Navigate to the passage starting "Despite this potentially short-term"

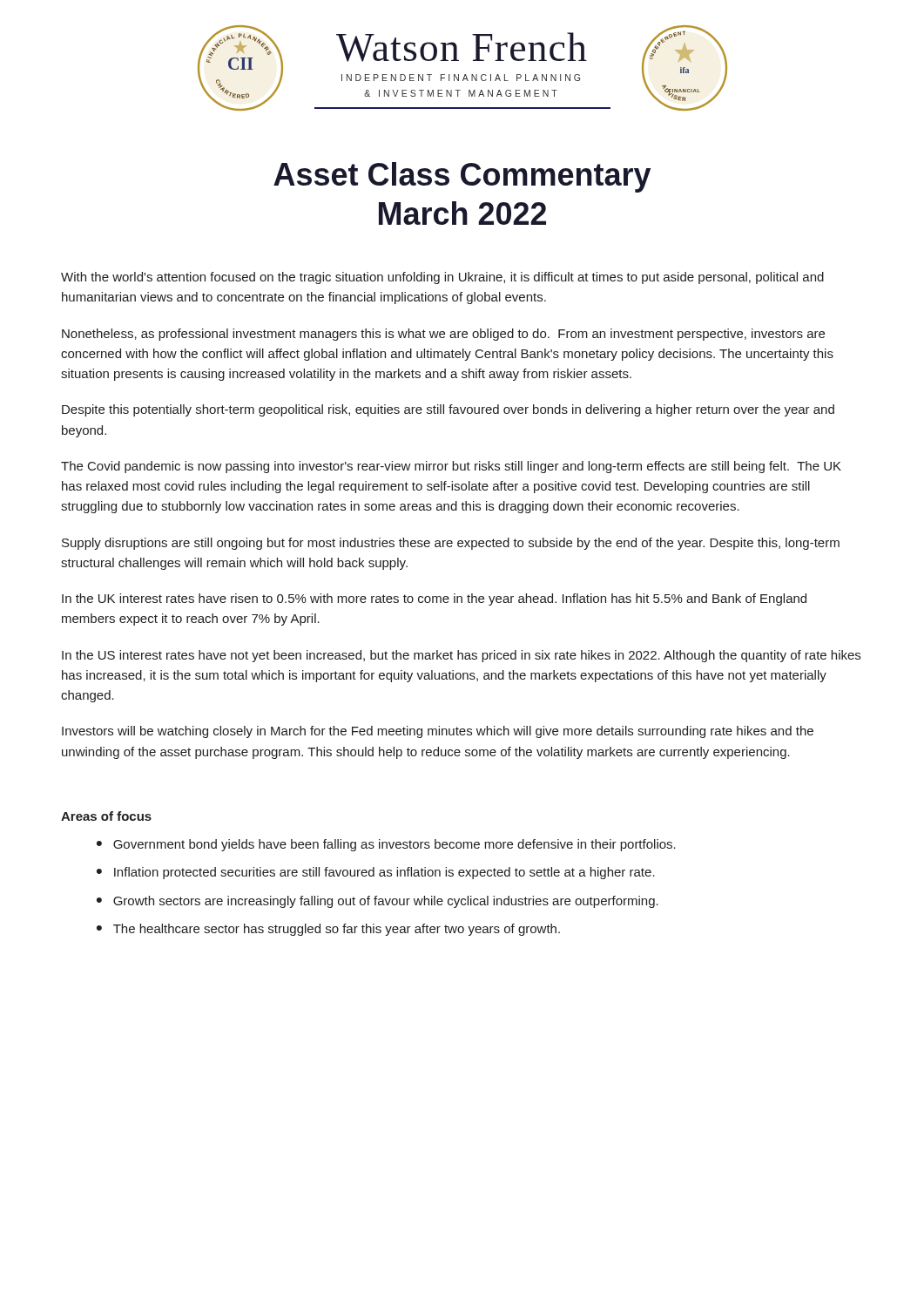[x=448, y=419]
